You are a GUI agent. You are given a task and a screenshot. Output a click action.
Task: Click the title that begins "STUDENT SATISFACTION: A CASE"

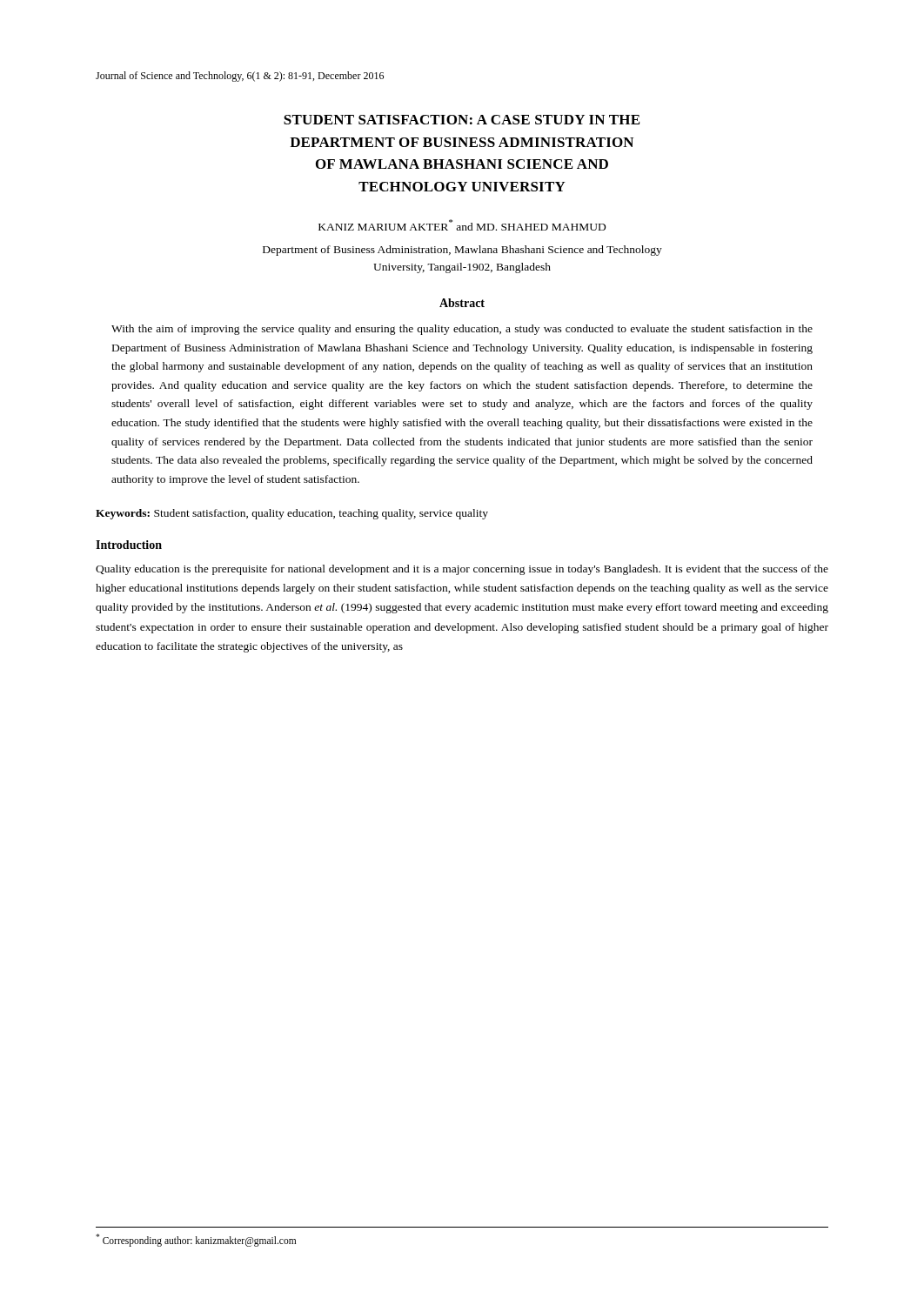[462, 153]
